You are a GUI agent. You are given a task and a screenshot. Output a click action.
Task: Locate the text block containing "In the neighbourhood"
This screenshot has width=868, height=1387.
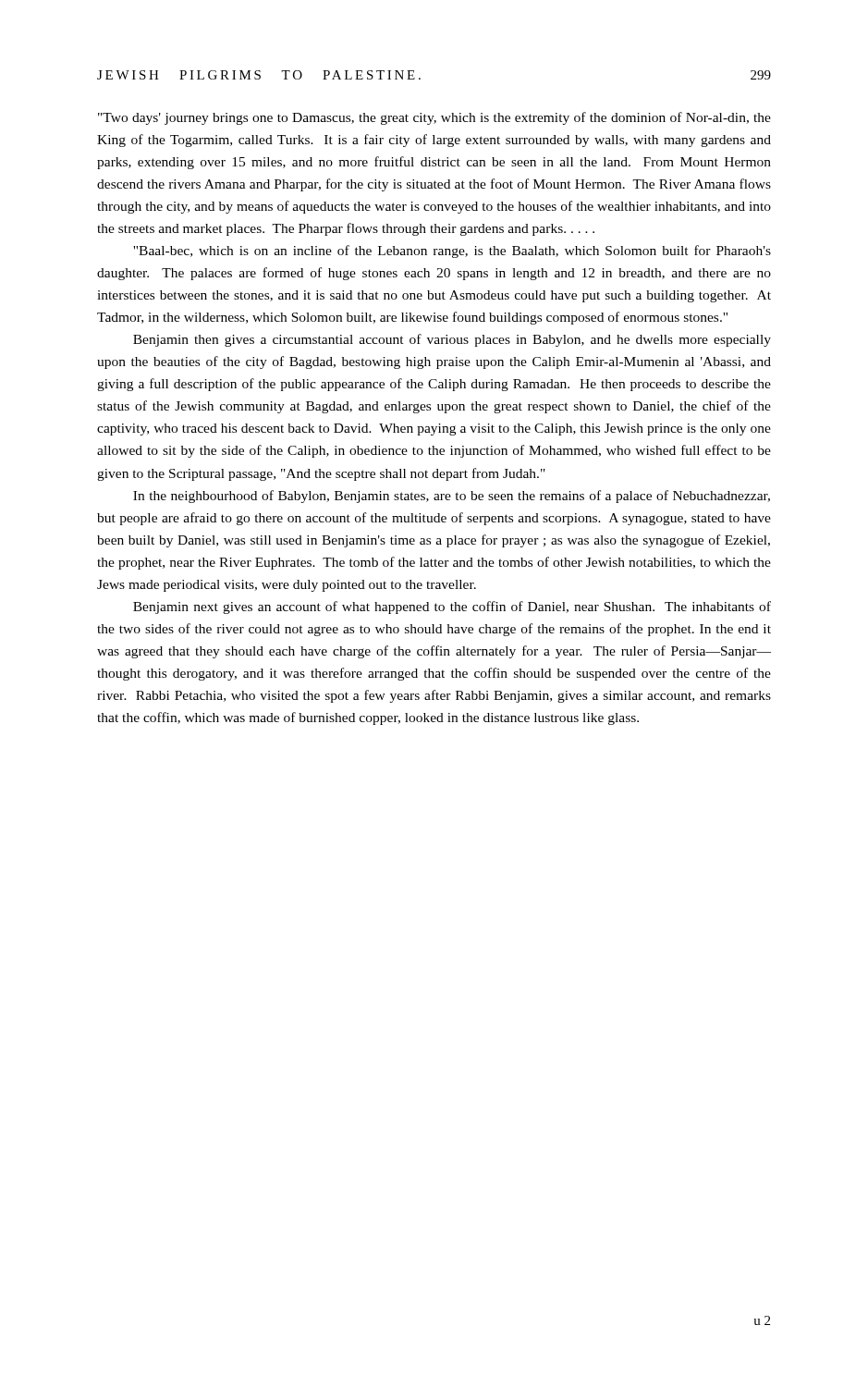click(x=434, y=539)
